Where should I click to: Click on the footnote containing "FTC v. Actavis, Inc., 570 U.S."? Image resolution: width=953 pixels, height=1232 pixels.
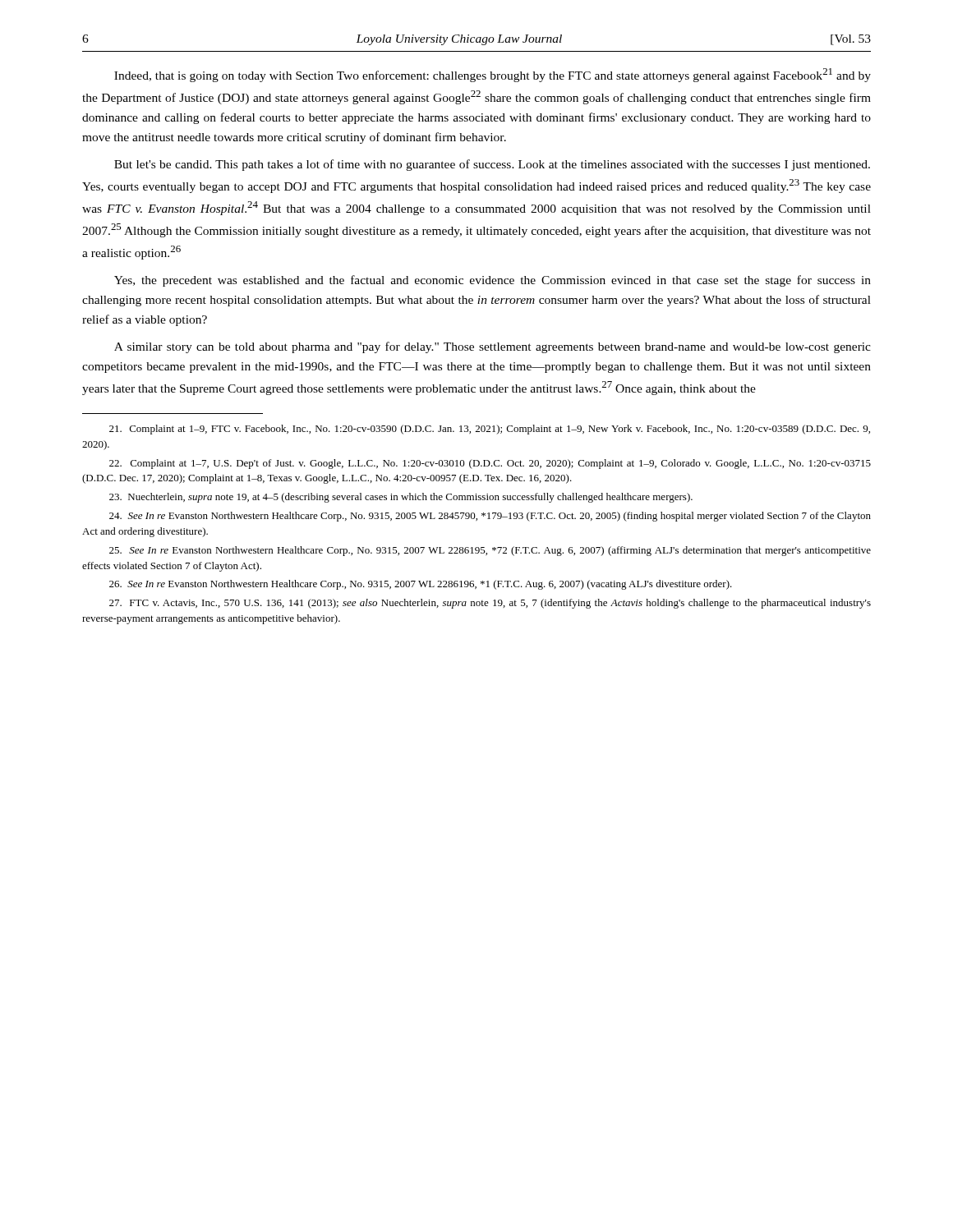(x=476, y=610)
